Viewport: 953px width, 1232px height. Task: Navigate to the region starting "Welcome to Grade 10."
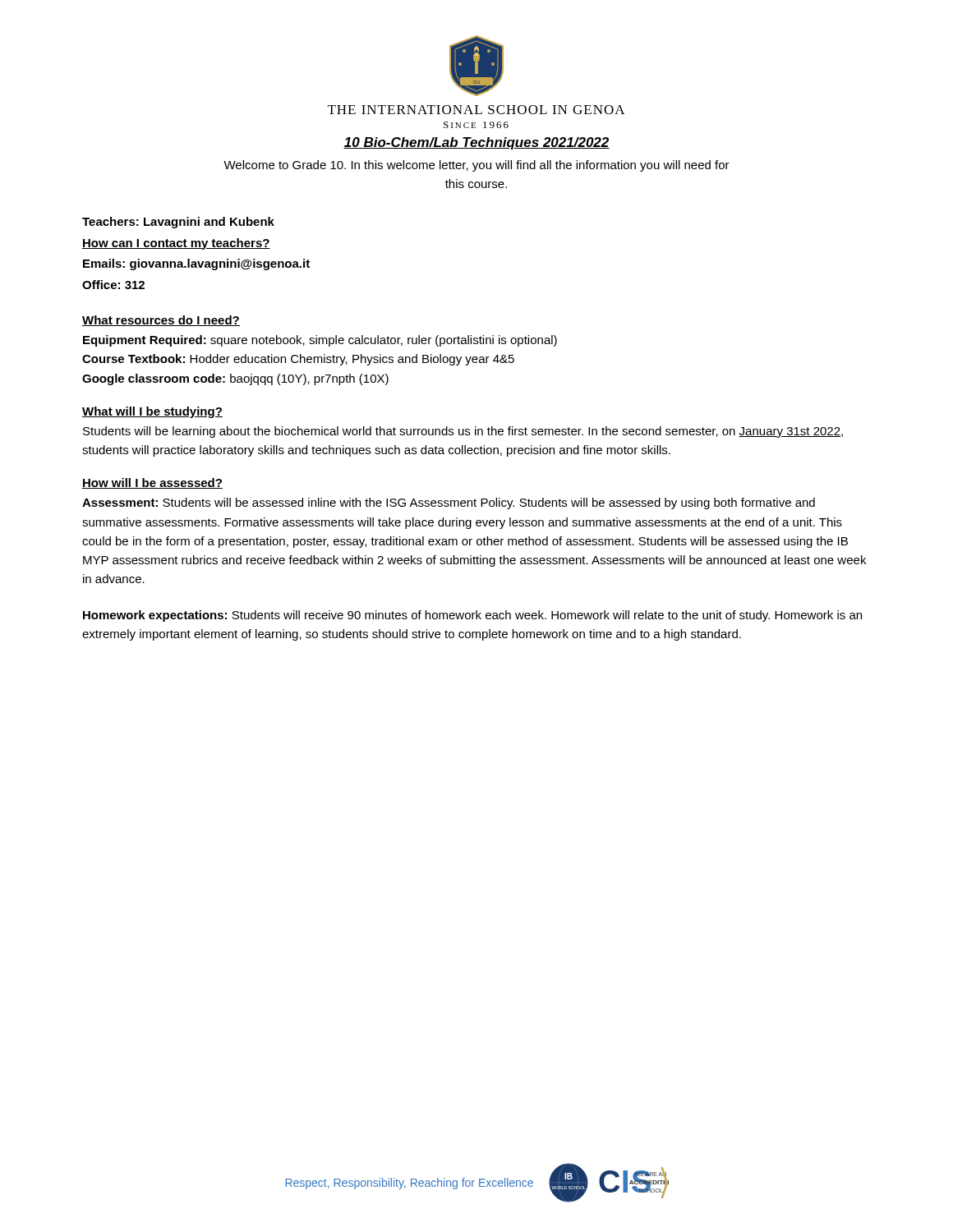[476, 174]
